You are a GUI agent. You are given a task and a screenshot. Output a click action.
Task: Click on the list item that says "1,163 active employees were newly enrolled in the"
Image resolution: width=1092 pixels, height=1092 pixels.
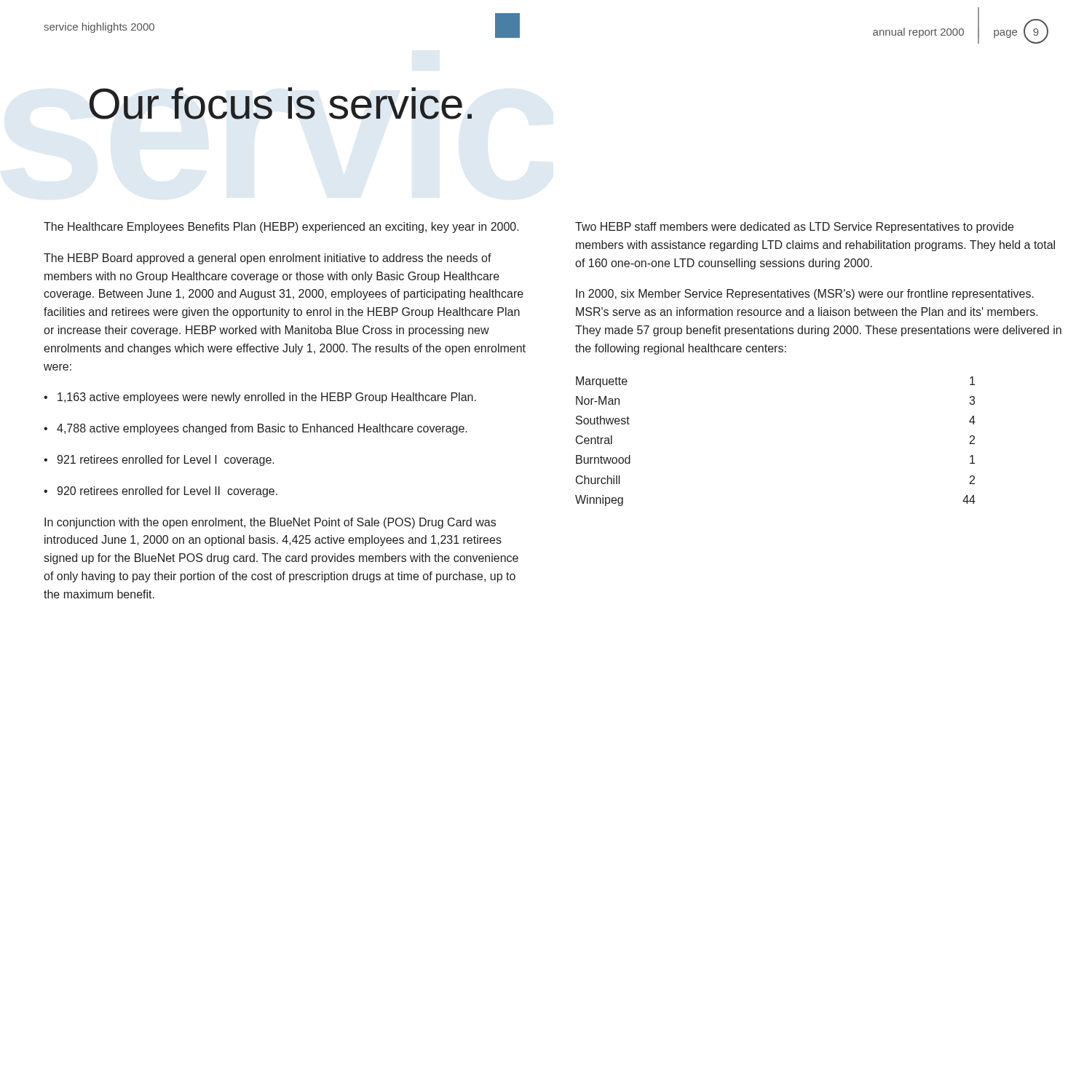(288, 398)
